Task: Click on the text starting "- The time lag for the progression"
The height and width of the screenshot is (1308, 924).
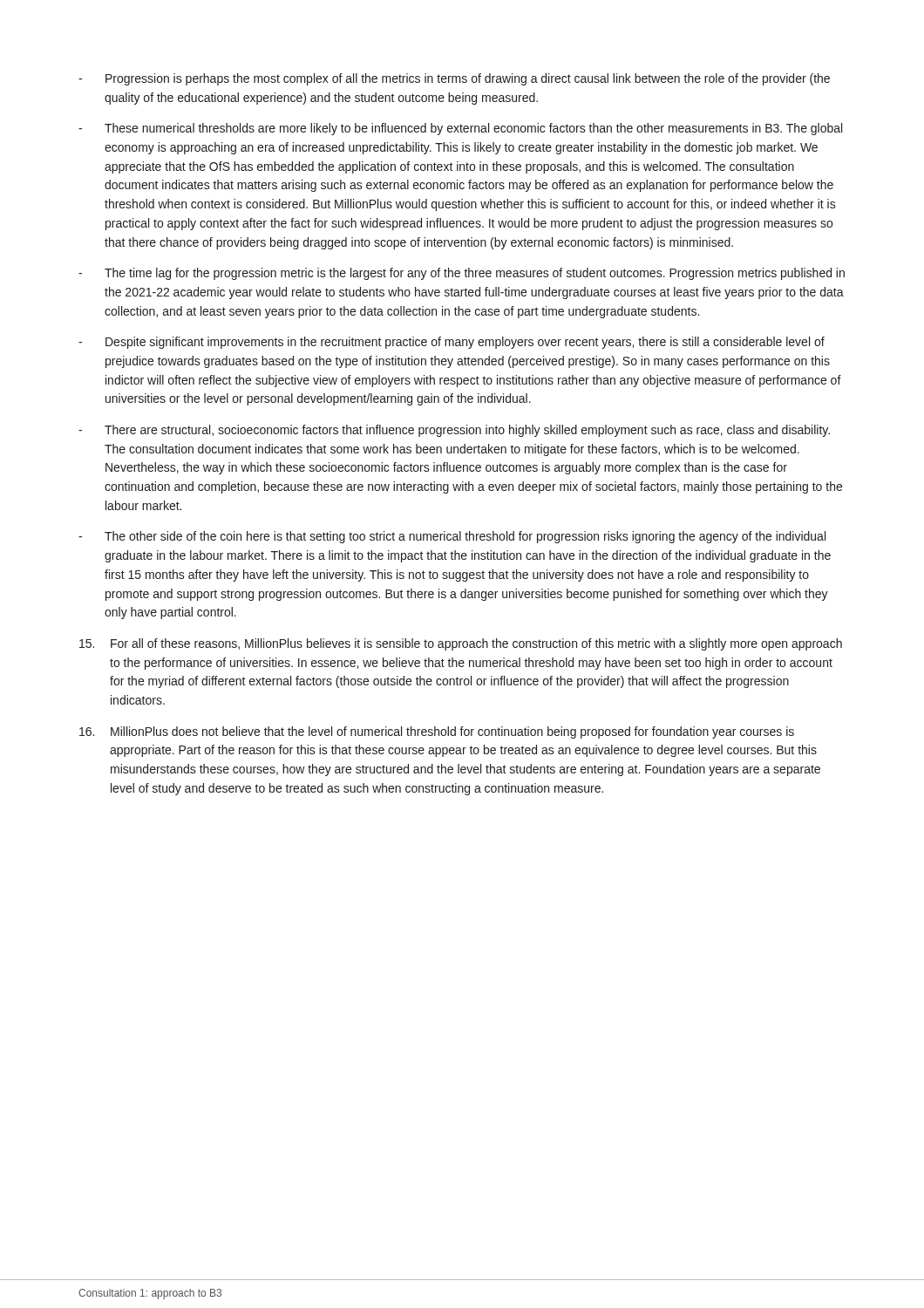Action: (x=462, y=293)
